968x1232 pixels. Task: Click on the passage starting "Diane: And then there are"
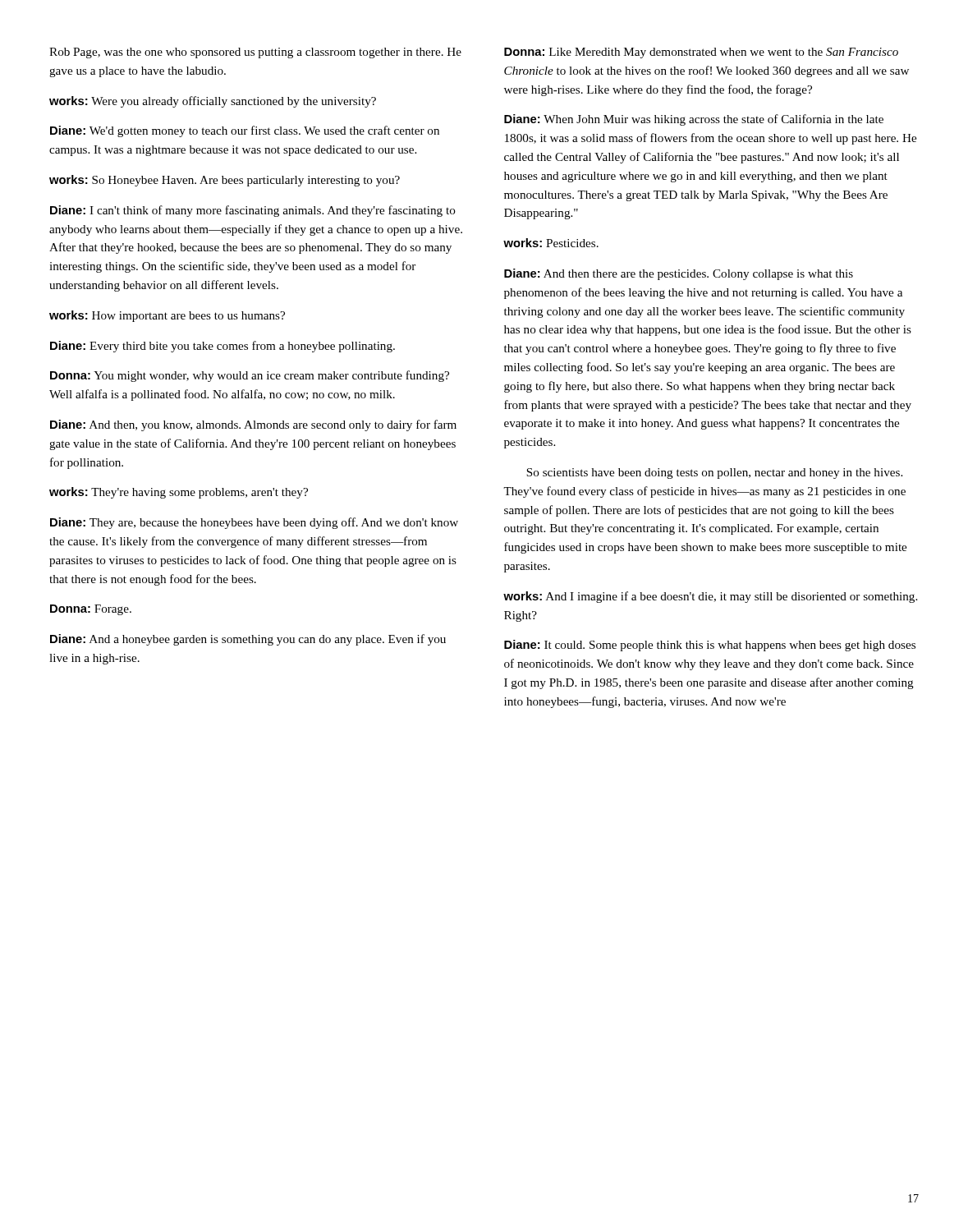(711, 420)
